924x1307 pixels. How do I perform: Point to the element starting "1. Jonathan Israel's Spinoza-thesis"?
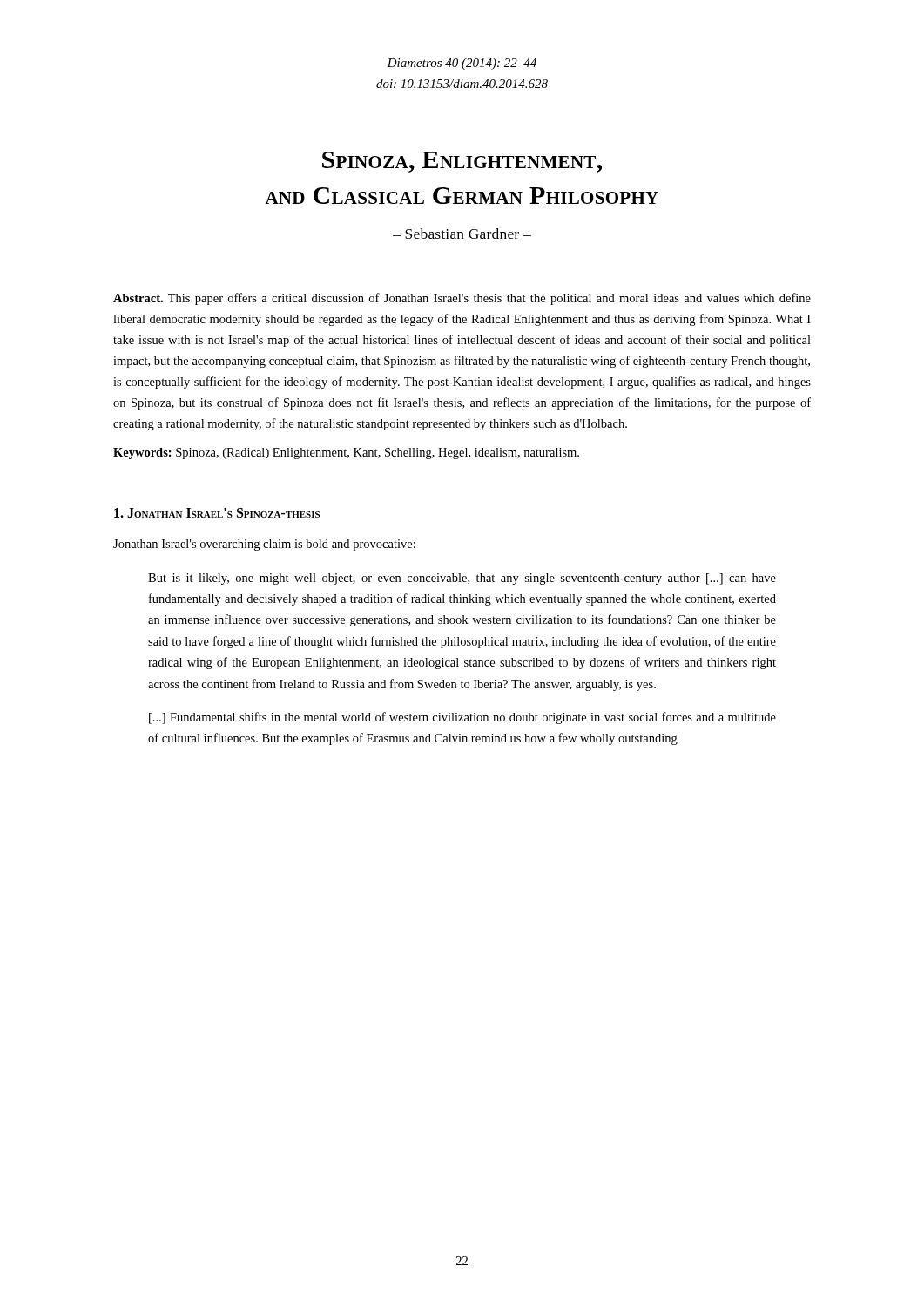[x=217, y=513]
